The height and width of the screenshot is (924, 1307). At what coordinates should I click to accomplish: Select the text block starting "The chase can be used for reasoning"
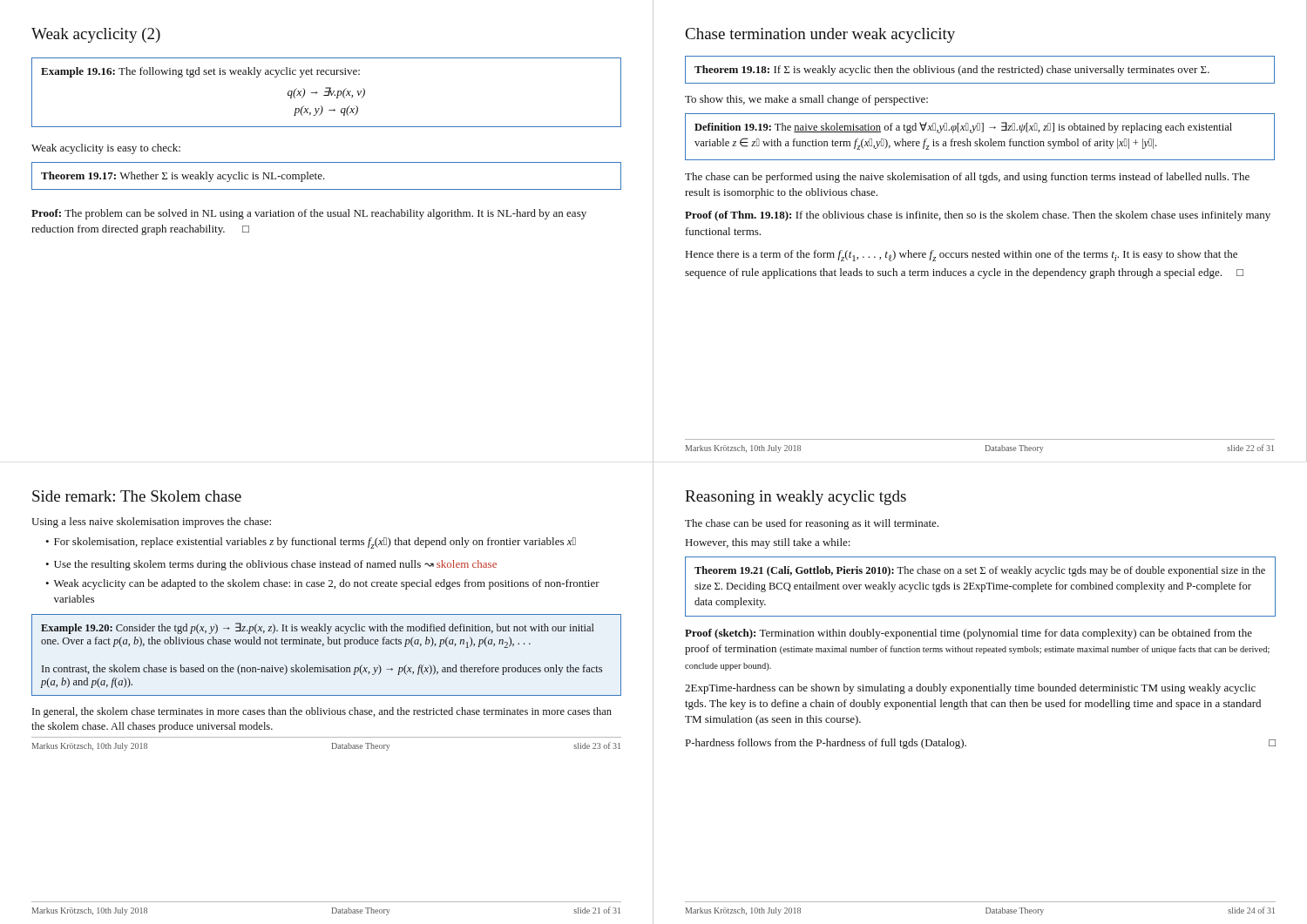812,523
